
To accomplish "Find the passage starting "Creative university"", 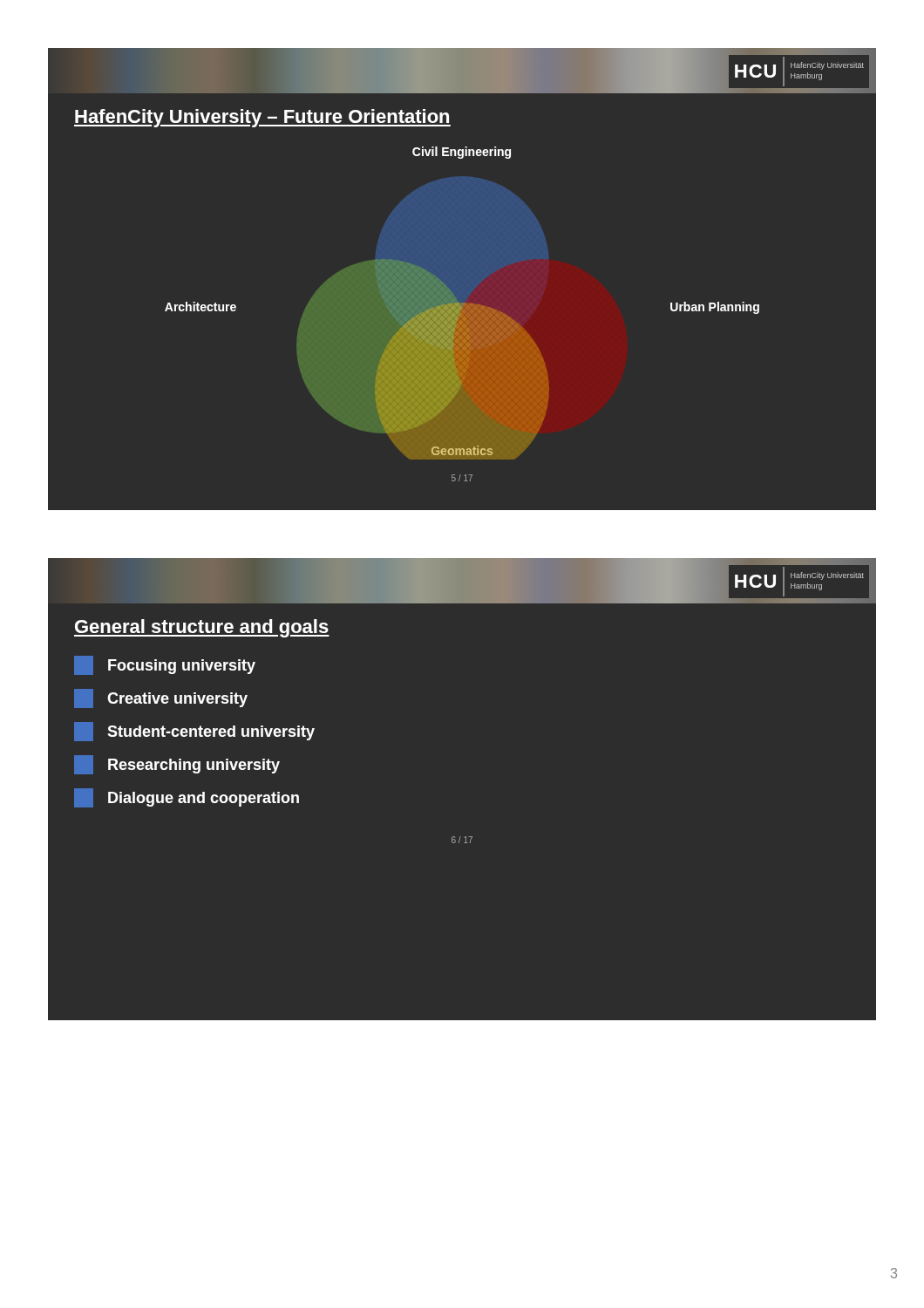I will [161, 698].
